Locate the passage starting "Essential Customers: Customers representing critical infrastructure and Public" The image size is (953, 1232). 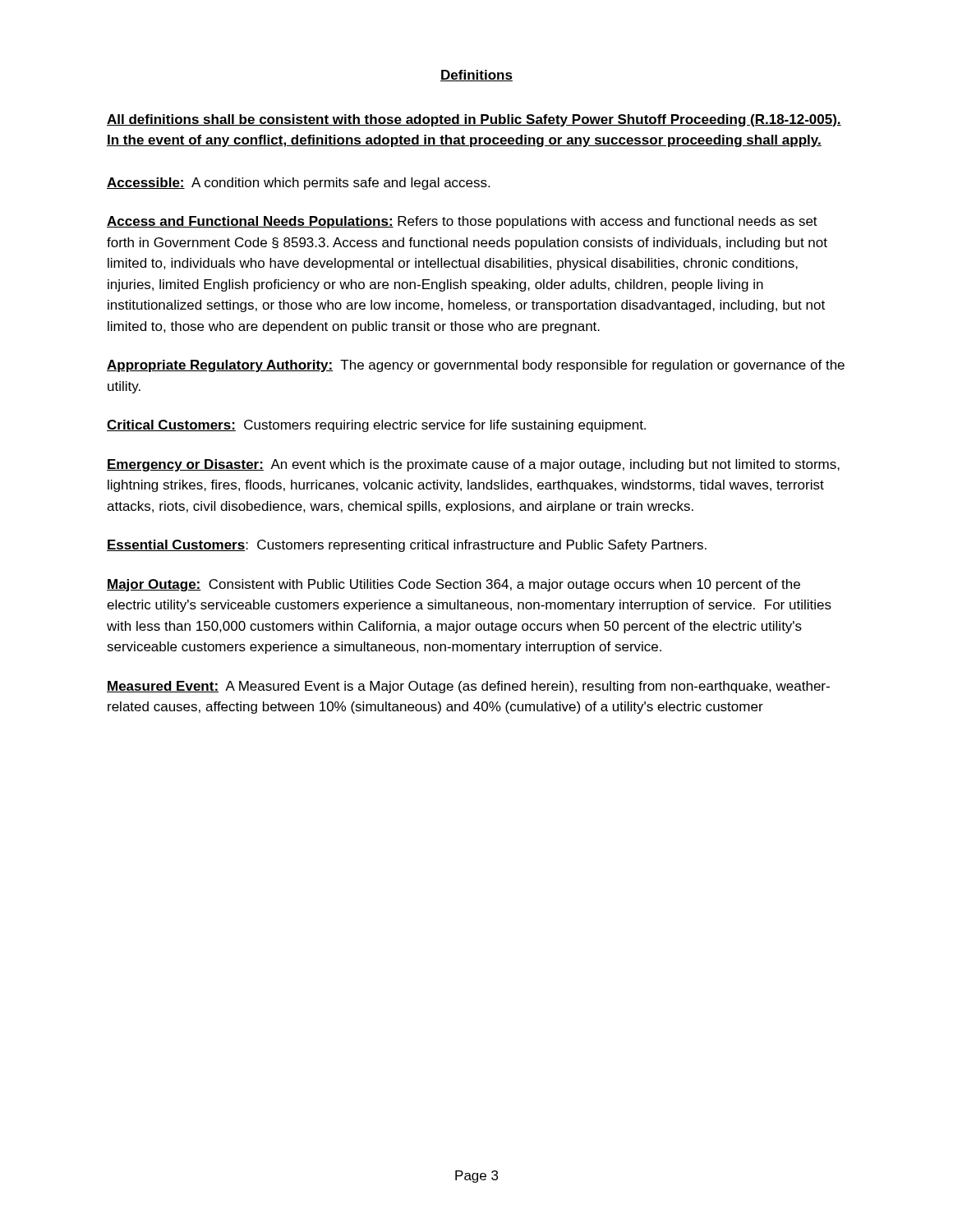(407, 545)
